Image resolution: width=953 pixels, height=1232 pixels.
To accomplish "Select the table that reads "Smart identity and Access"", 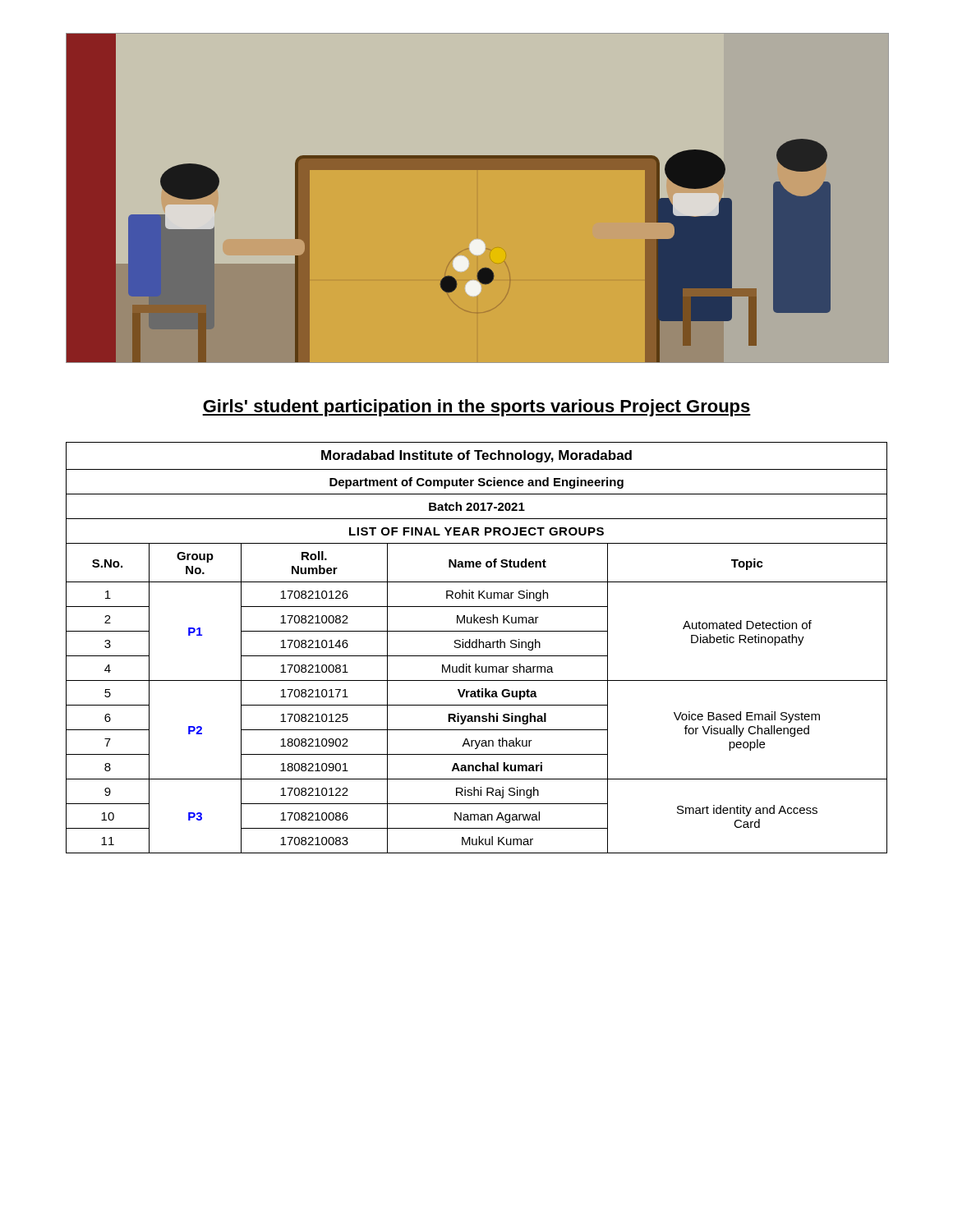I will click(x=476, y=648).
